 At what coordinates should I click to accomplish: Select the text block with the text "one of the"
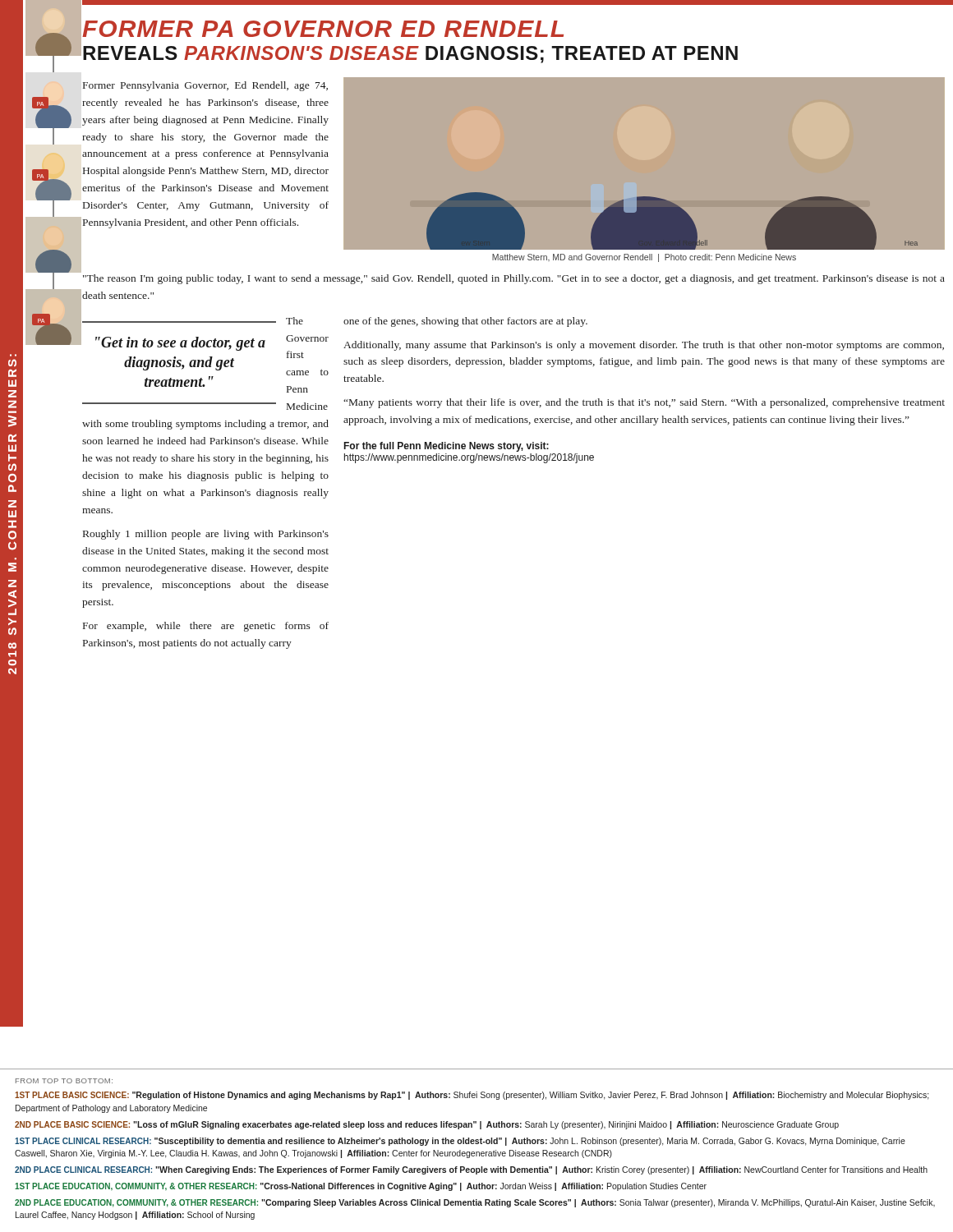(x=644, y=371)
